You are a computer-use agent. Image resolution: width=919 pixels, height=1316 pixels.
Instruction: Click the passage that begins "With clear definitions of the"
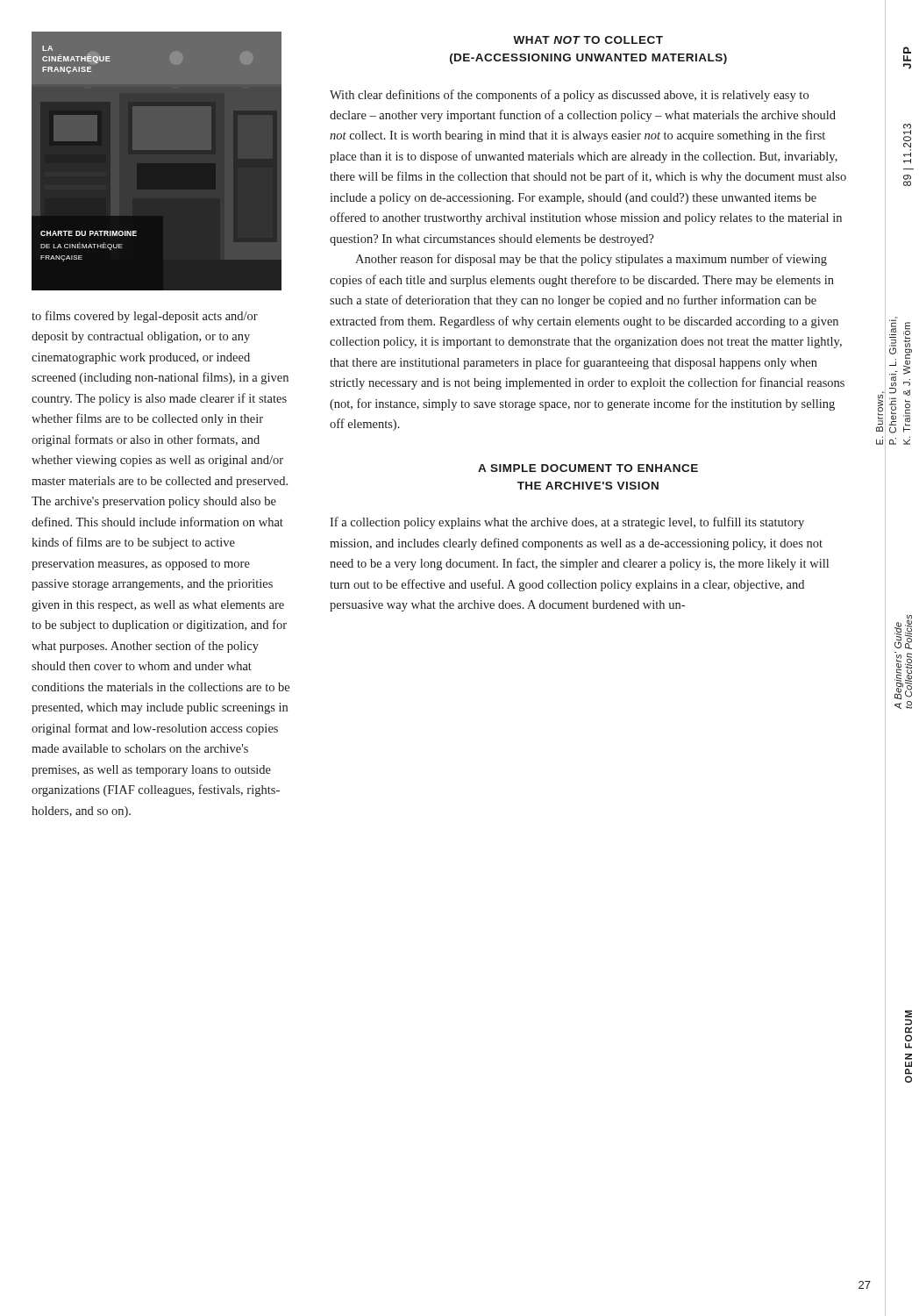pyautogui.click(x=588, y=260)
